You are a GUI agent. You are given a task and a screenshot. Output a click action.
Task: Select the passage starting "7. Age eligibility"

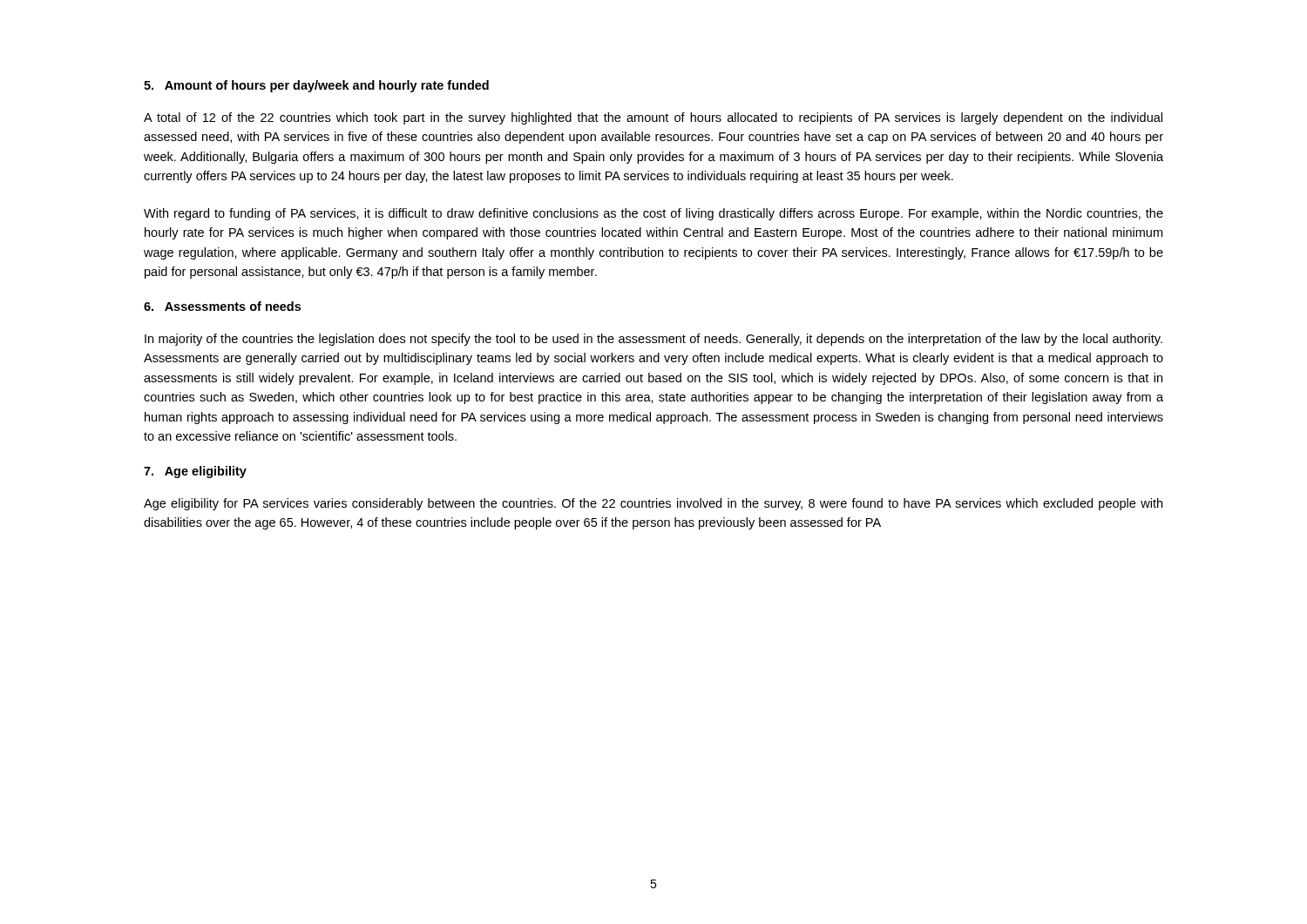click(x=195, y=471)
